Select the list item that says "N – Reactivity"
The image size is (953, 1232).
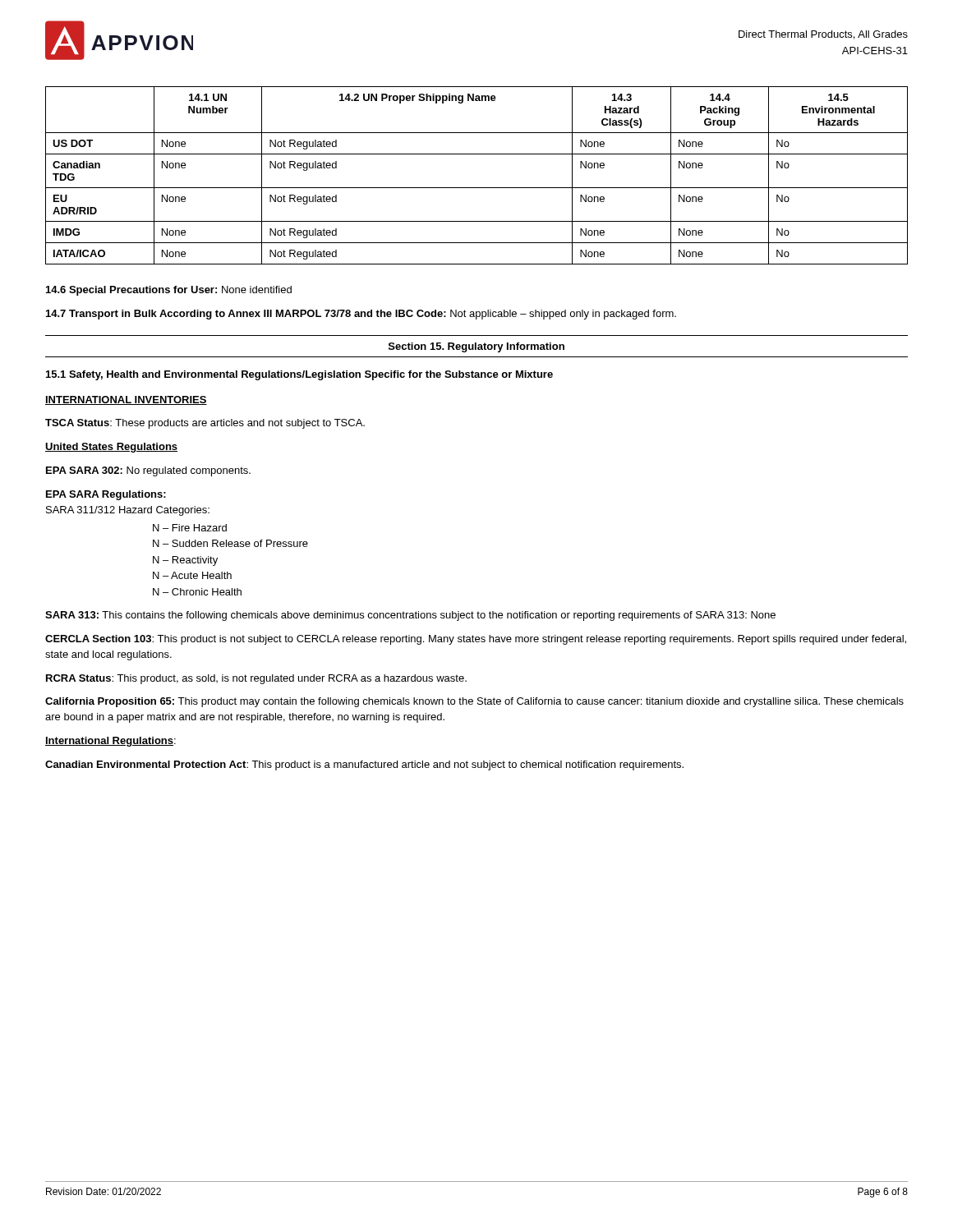185,559
